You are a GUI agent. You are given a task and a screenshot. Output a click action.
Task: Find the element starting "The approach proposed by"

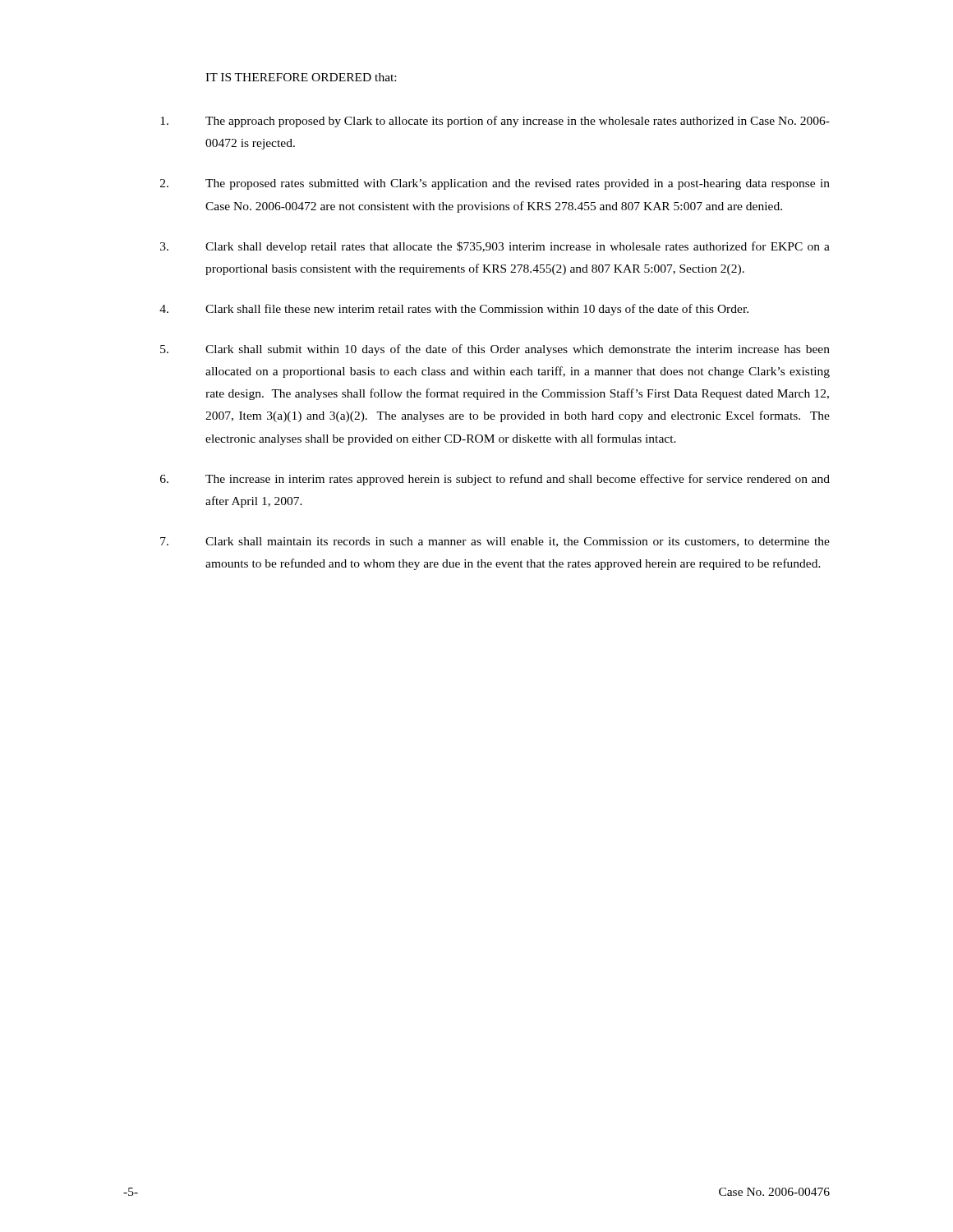coord(476,132)
